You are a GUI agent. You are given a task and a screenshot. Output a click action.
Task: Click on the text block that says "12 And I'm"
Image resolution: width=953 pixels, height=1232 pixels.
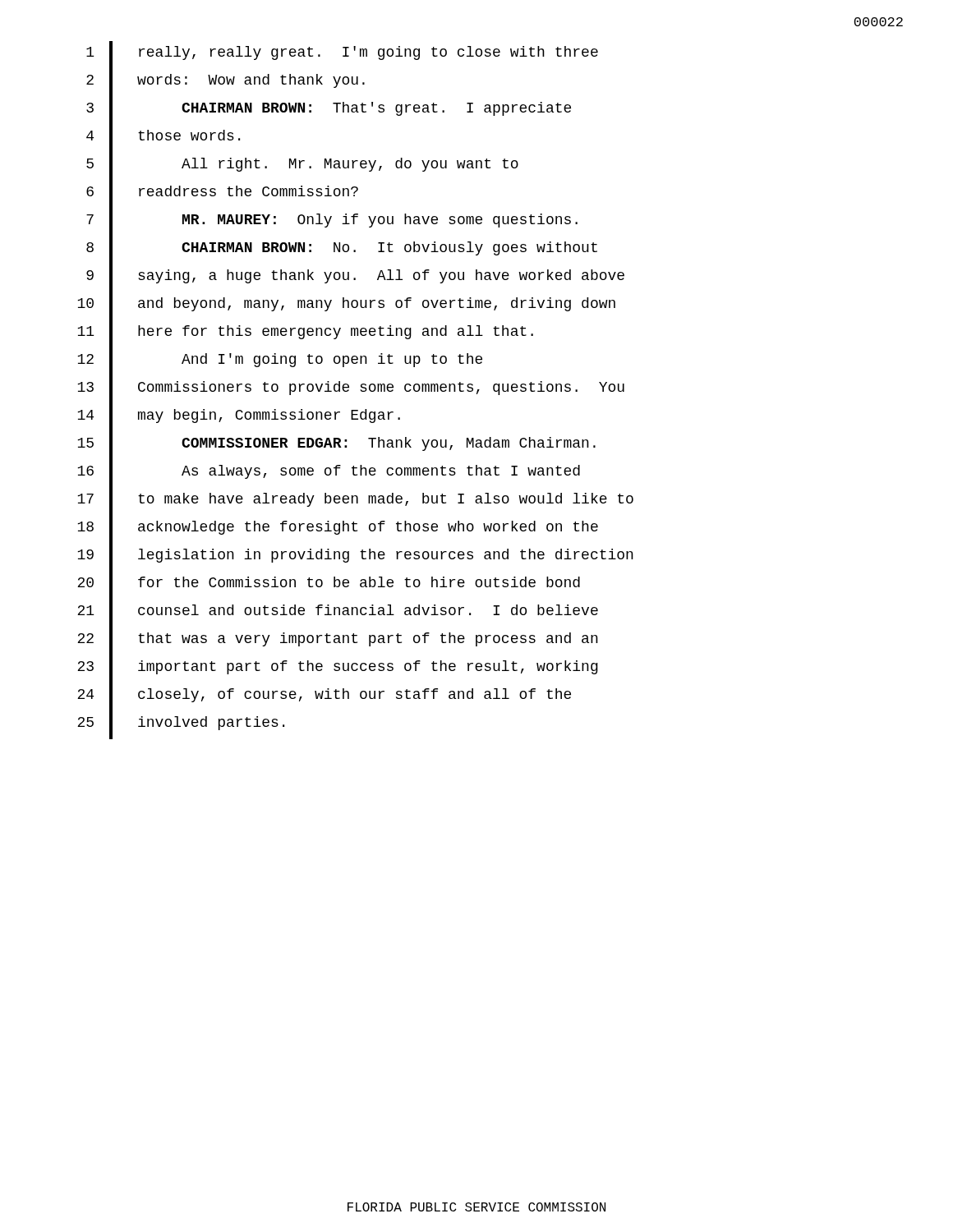coord(266,362)
